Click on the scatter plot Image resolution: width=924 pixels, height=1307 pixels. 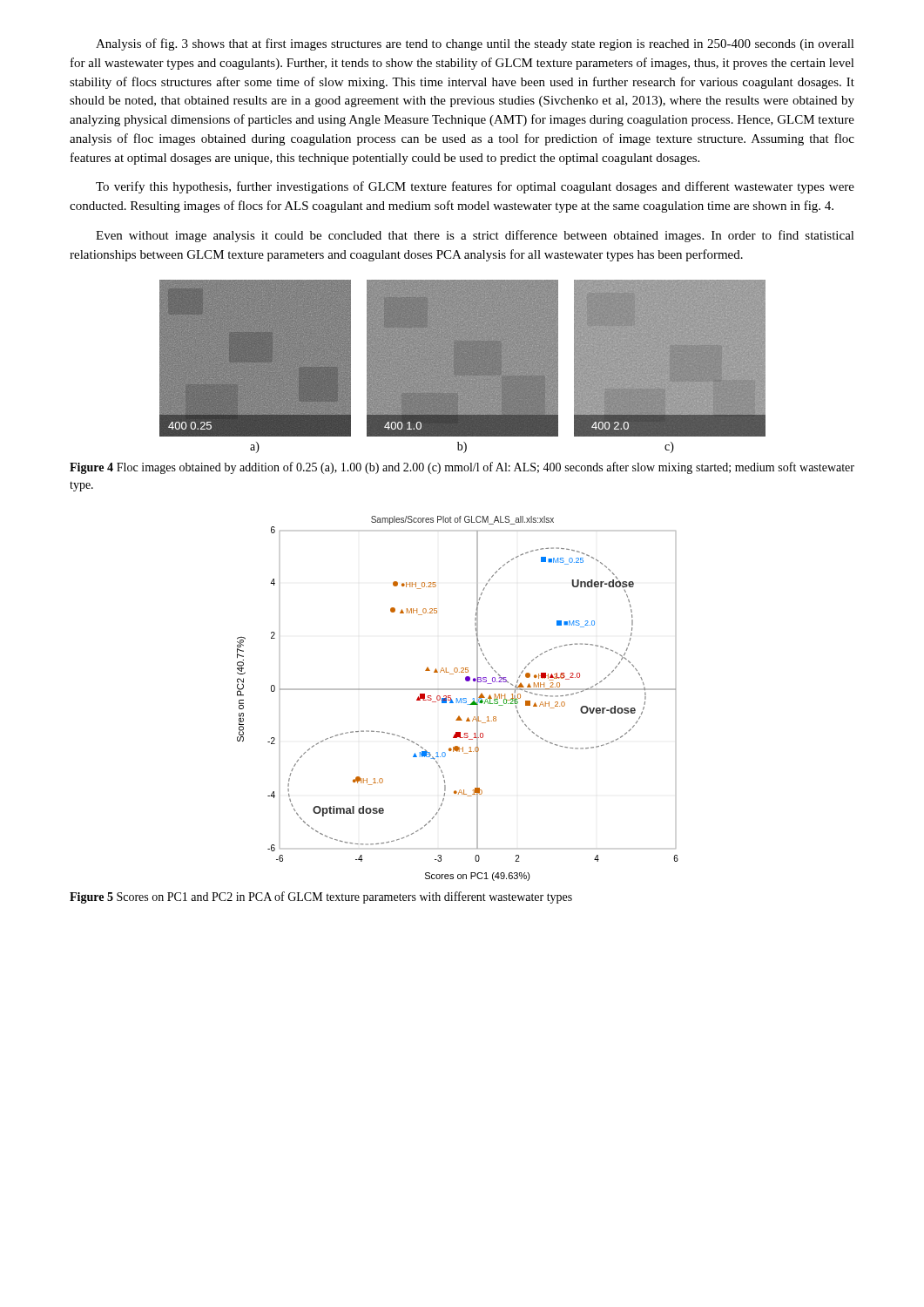click(462, 697)
